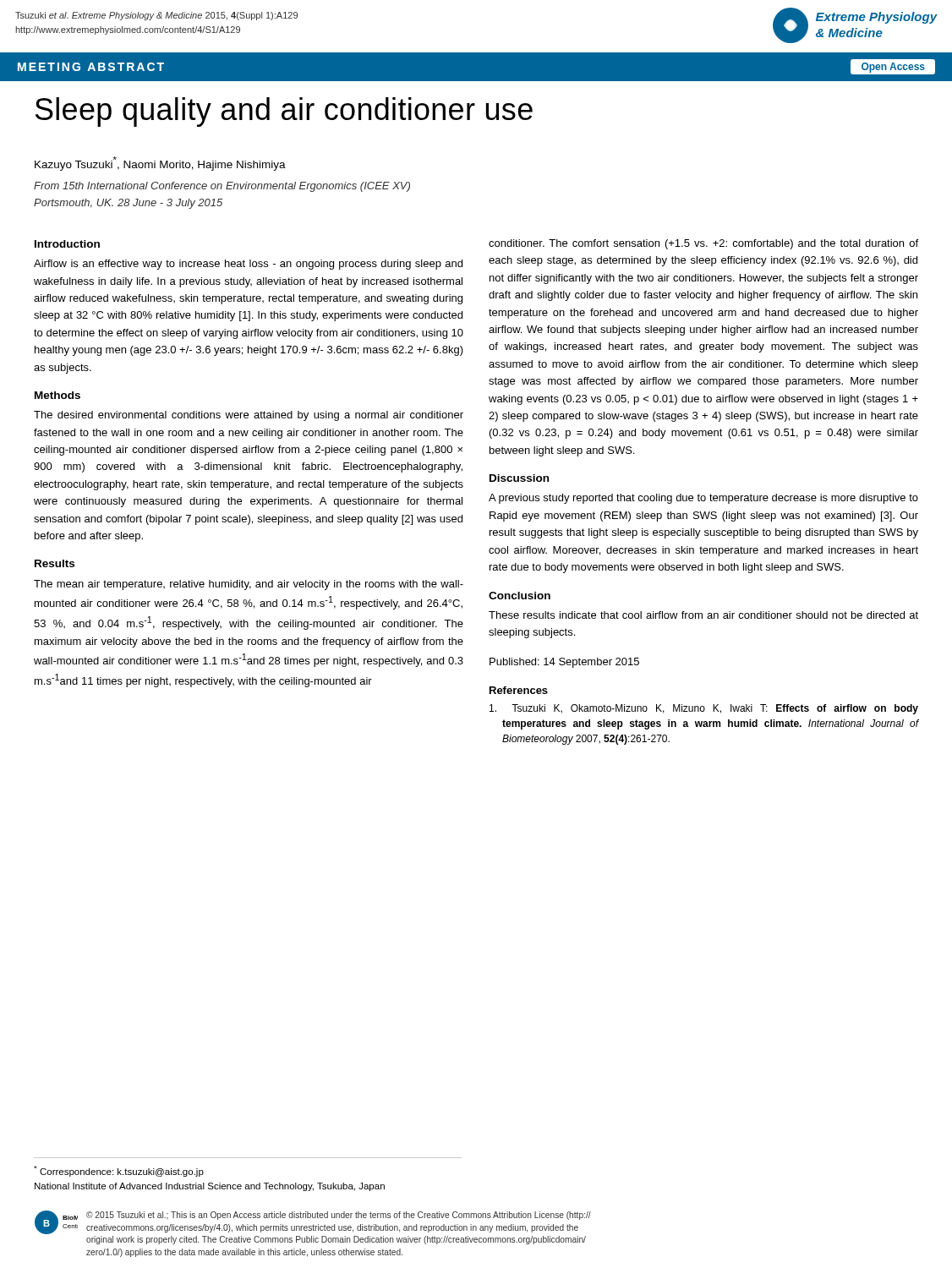Locate the block starting "Airflow is an effective"
This screenshot has width=952, height=1268.
click(249, 315)
